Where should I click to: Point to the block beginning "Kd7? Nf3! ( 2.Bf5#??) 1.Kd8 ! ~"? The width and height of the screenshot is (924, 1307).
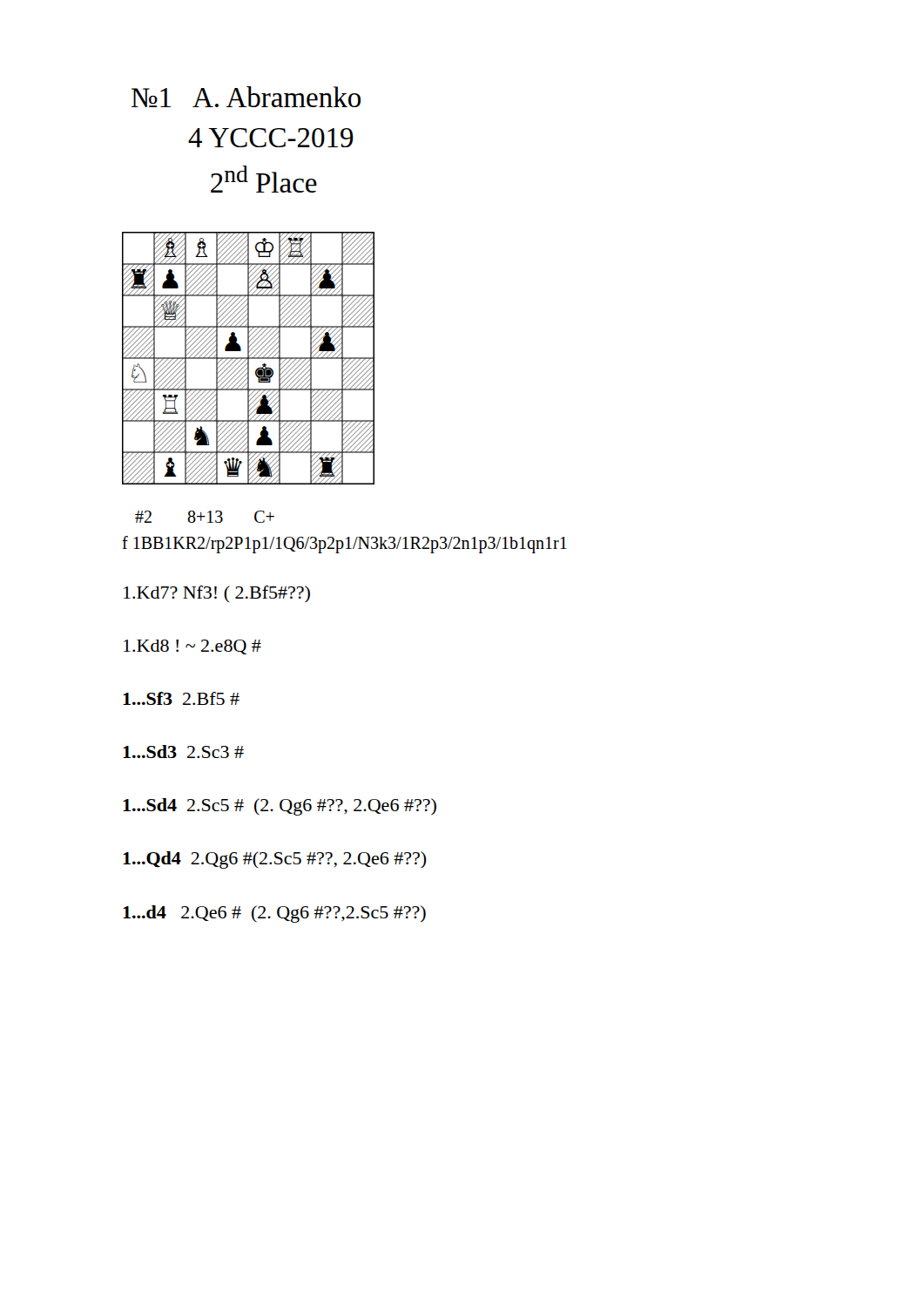[217, 594]
